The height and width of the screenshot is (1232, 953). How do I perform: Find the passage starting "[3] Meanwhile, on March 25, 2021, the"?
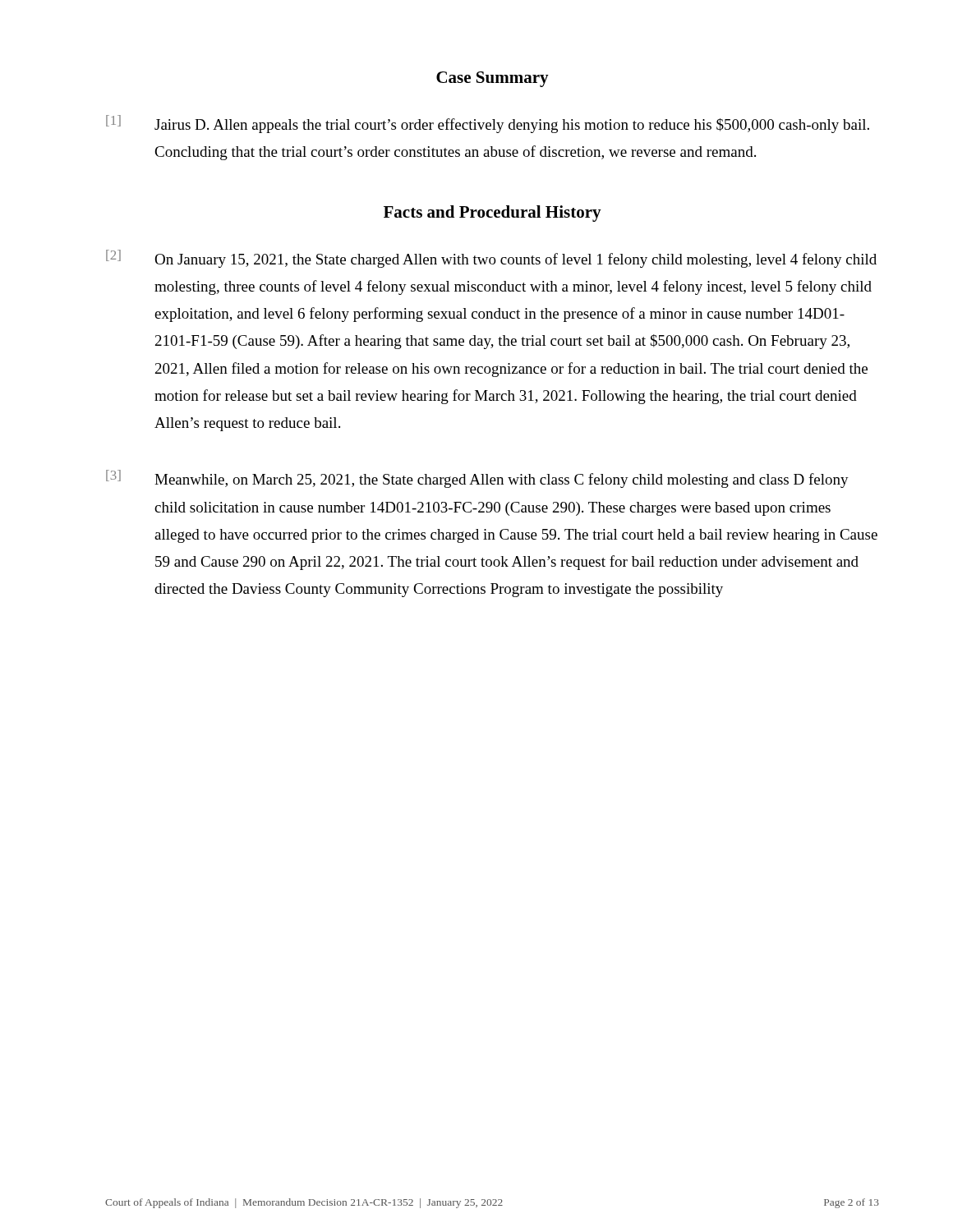coord(492,534)
